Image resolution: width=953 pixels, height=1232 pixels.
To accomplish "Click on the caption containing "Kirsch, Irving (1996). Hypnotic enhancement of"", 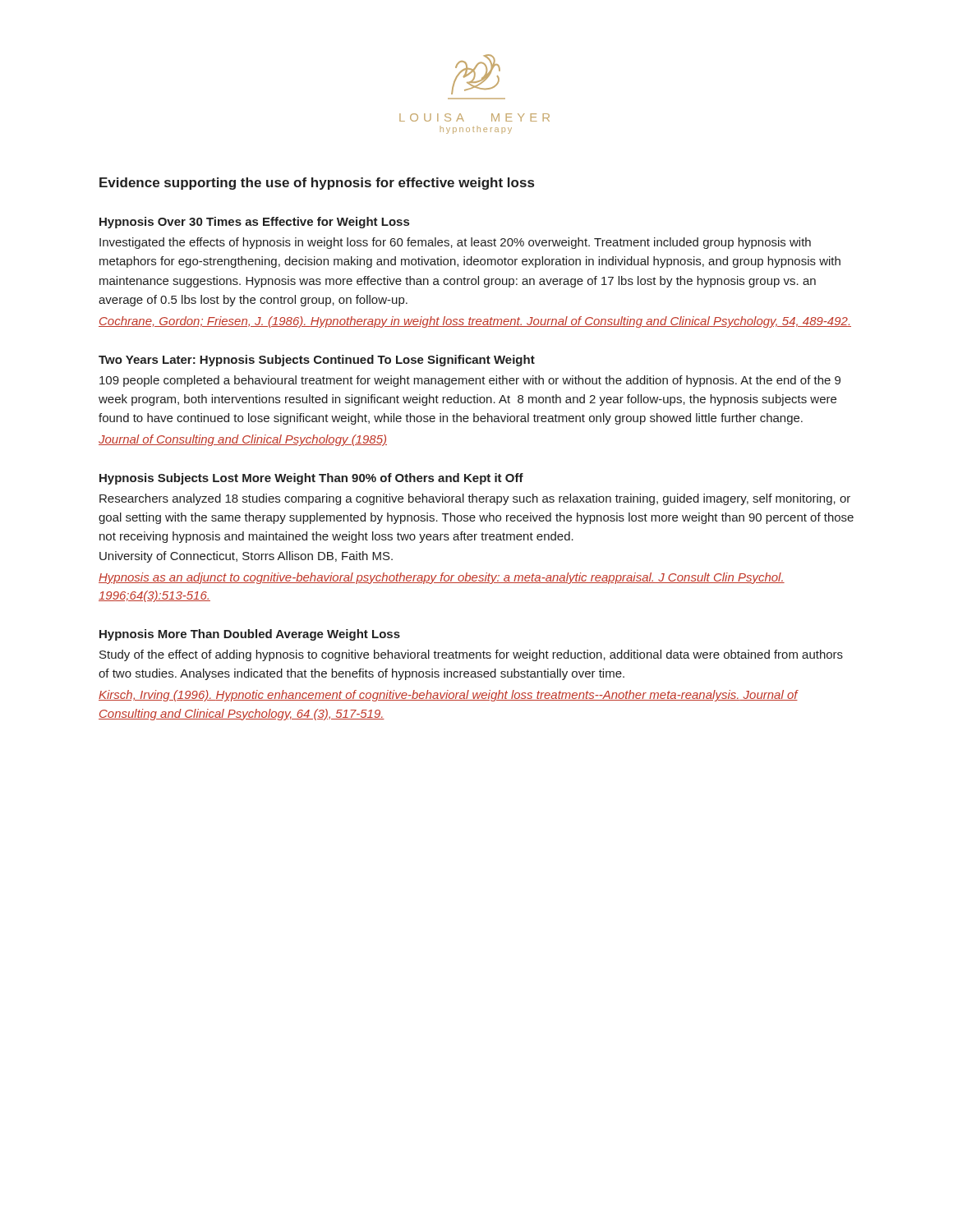I will (448, 704).
